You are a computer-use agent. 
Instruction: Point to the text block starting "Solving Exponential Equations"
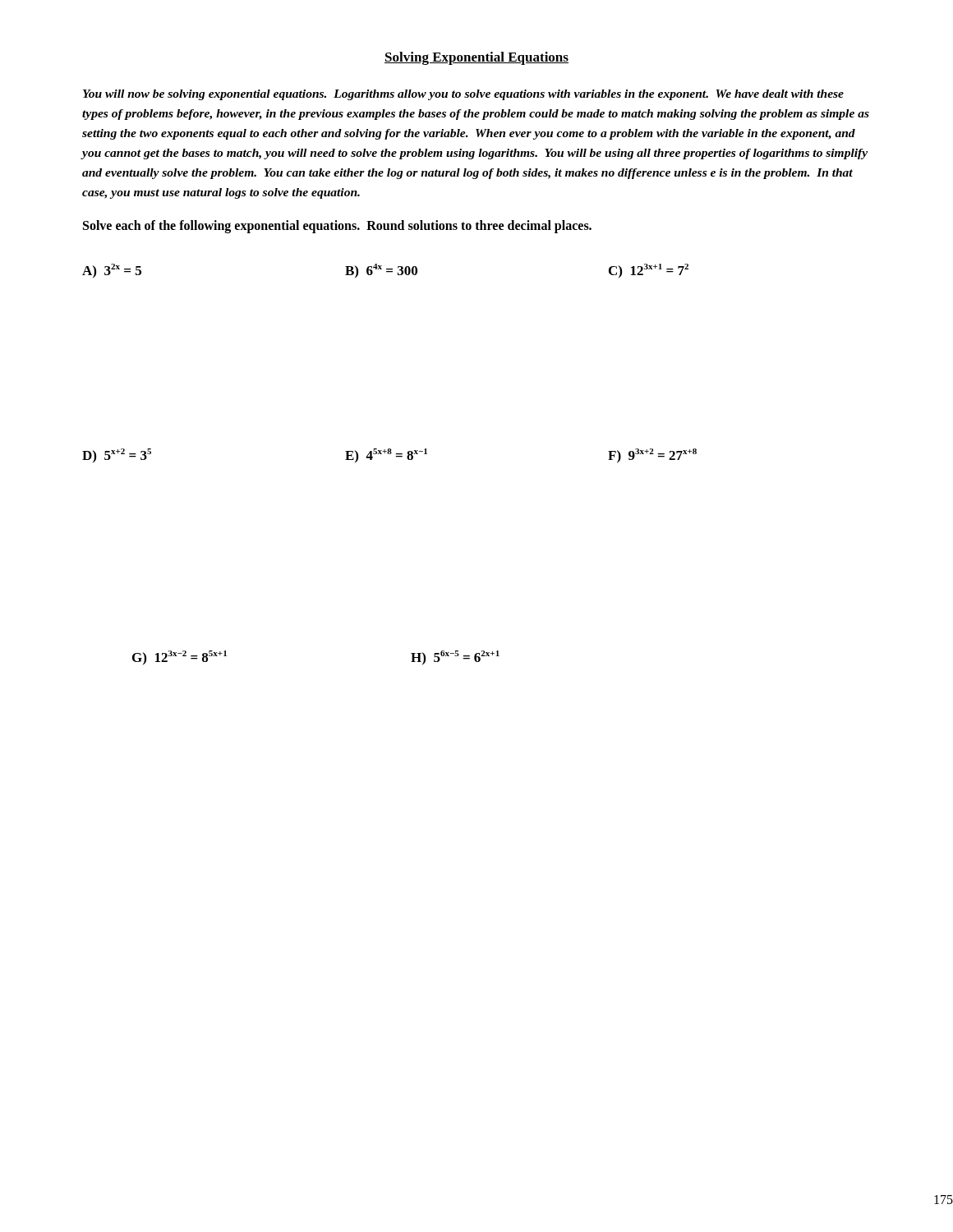click(x=476, y=57)
